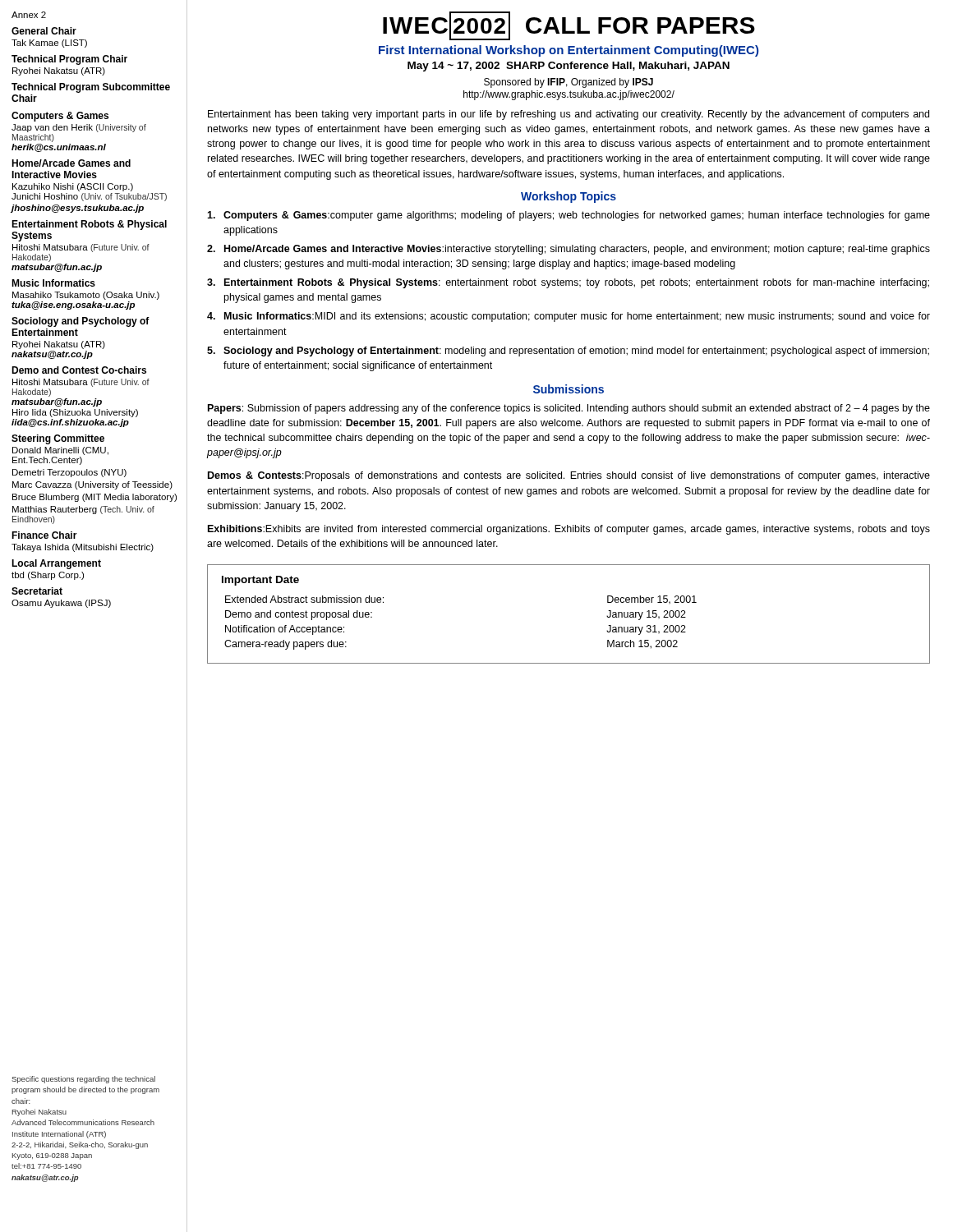Locate the text "Donald Marinelli (CMU, Ent.Tech.Center)"
This screenshot has height=1232, width=953.
[60, 455]
